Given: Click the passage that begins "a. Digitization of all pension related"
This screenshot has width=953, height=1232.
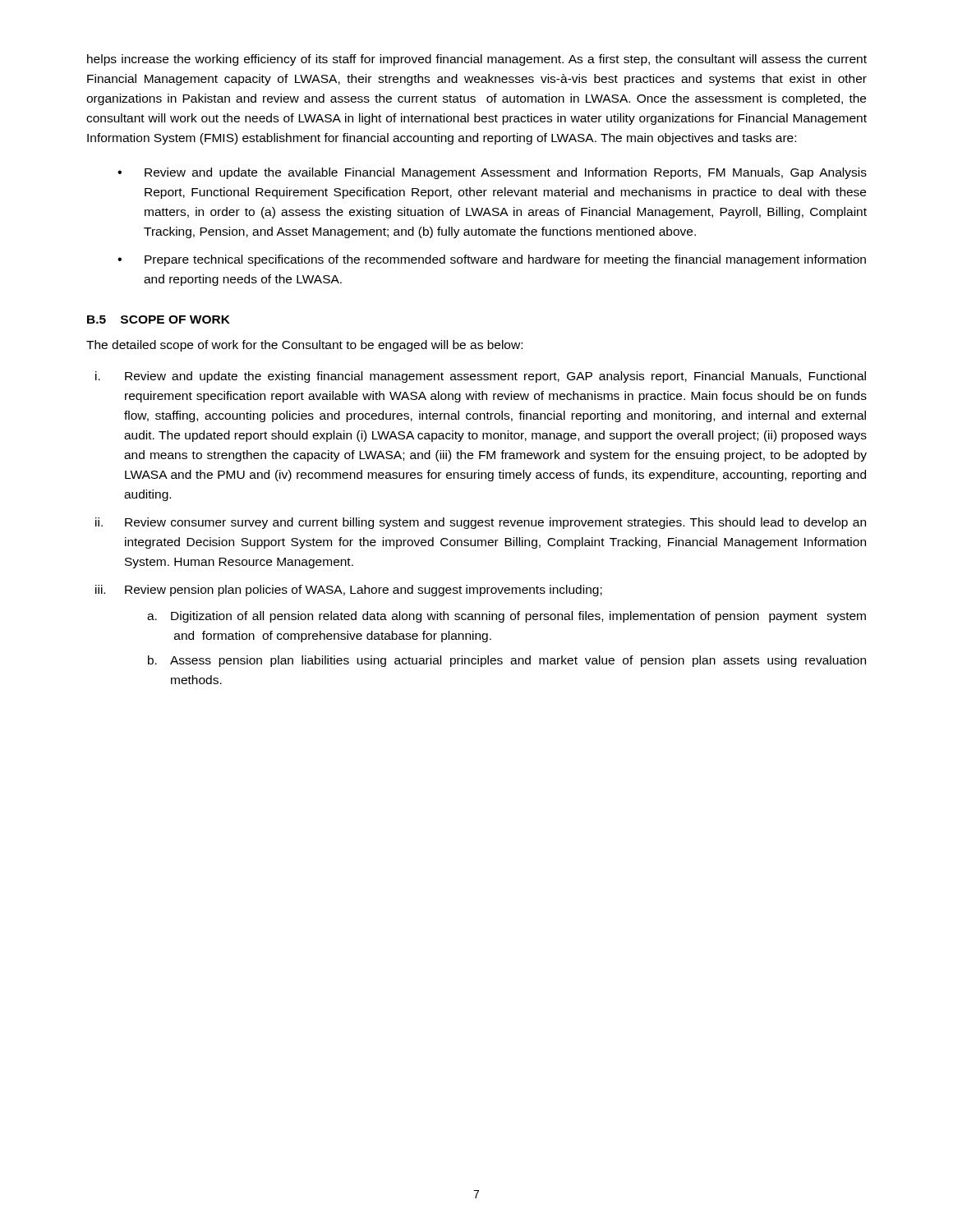Looking at the screenshot, I should click(x=507, y=626).
